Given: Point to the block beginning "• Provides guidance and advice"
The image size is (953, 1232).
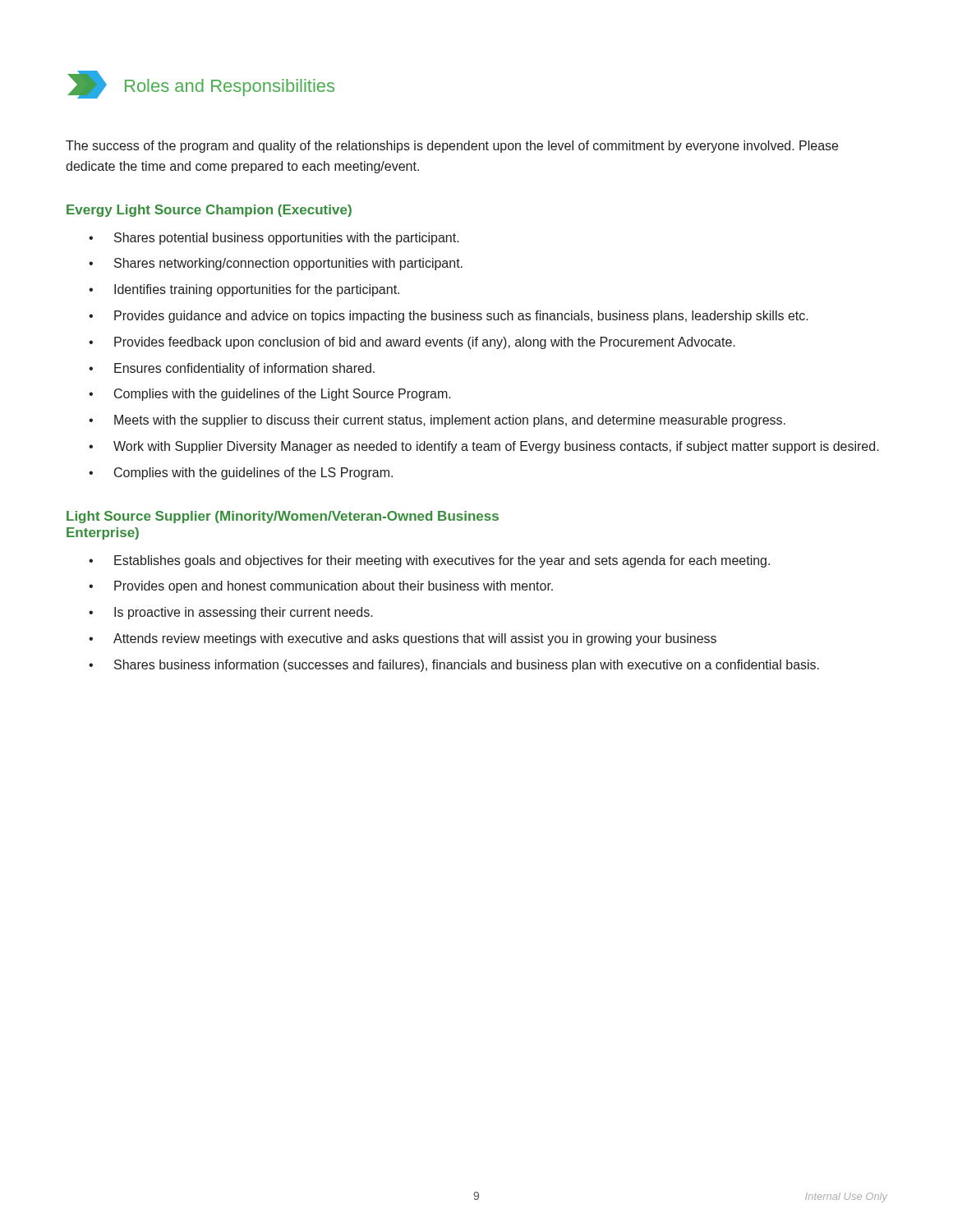Looking at the screenshot, I should 488,317.
